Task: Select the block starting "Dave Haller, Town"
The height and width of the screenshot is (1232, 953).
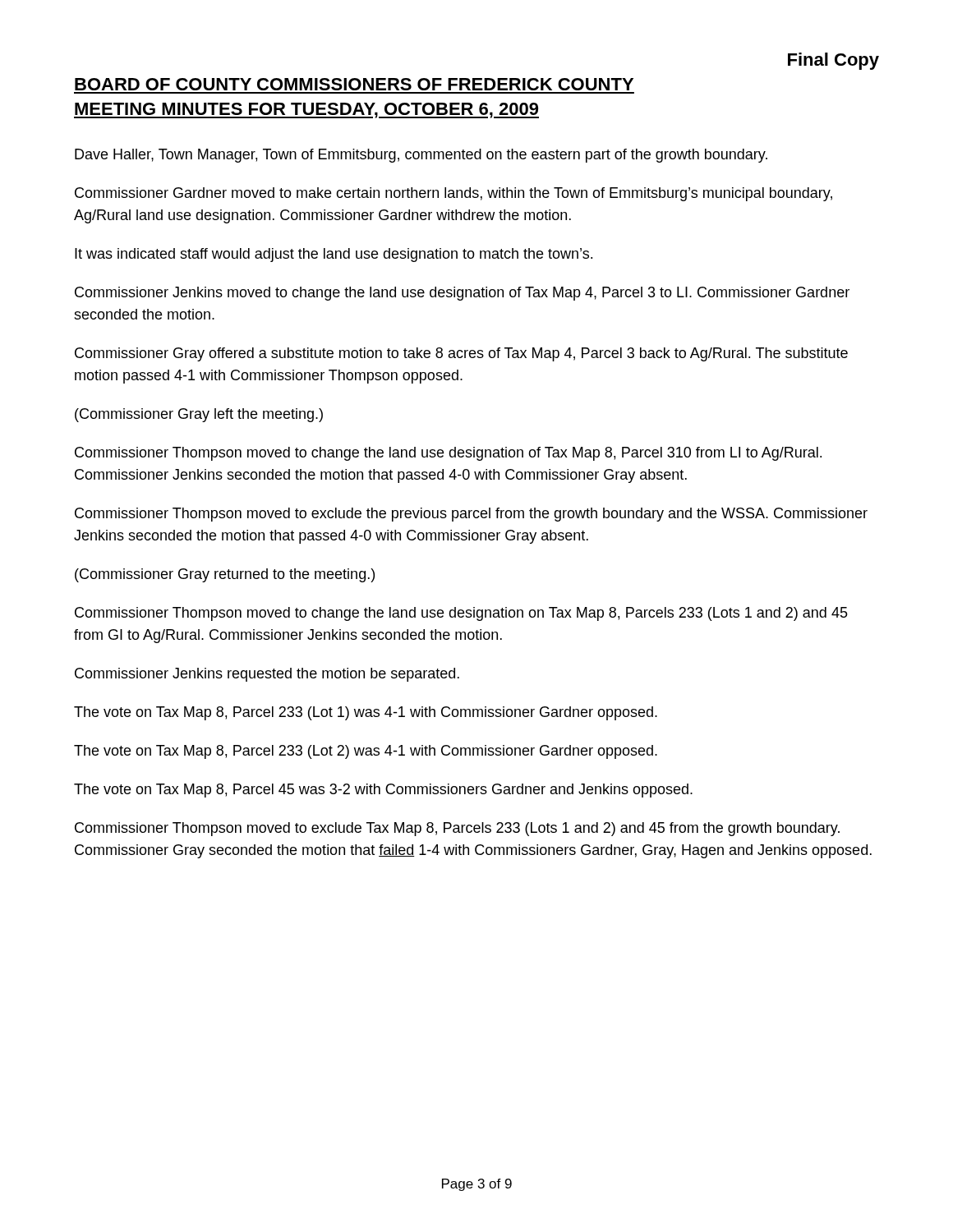Action: (x=421, y=155)
